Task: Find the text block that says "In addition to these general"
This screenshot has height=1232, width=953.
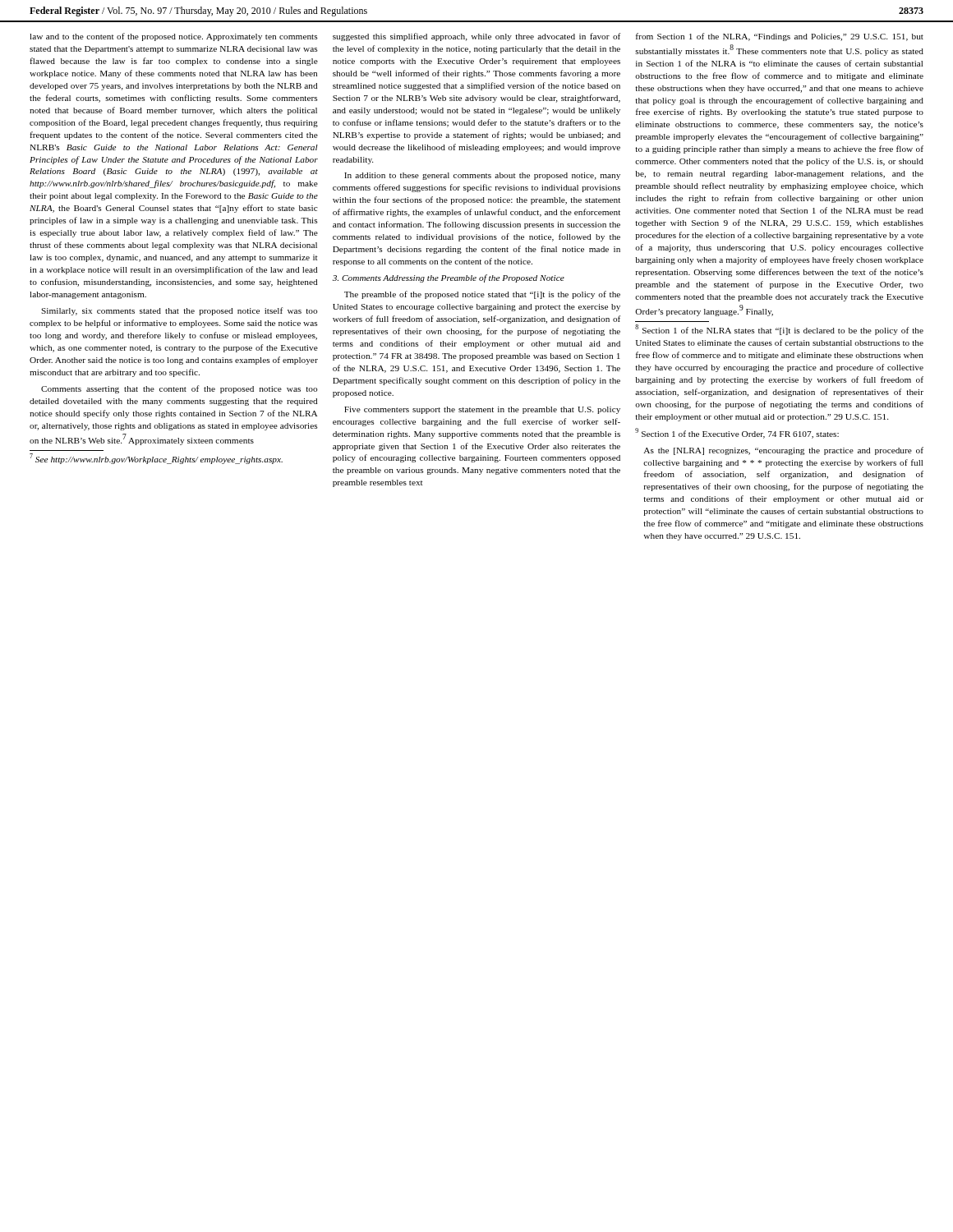Action: click(477, 219)
